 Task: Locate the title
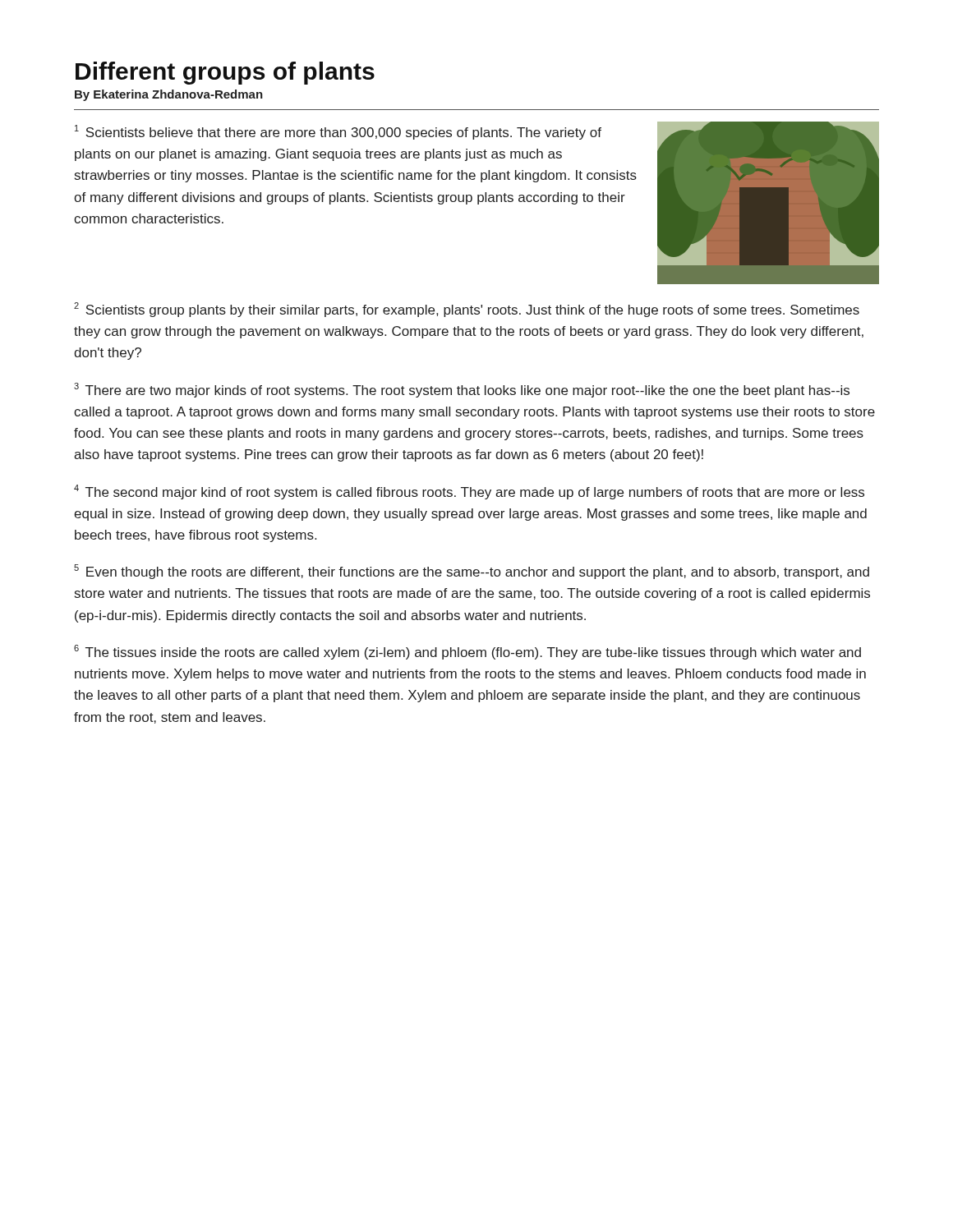(476, 79)
